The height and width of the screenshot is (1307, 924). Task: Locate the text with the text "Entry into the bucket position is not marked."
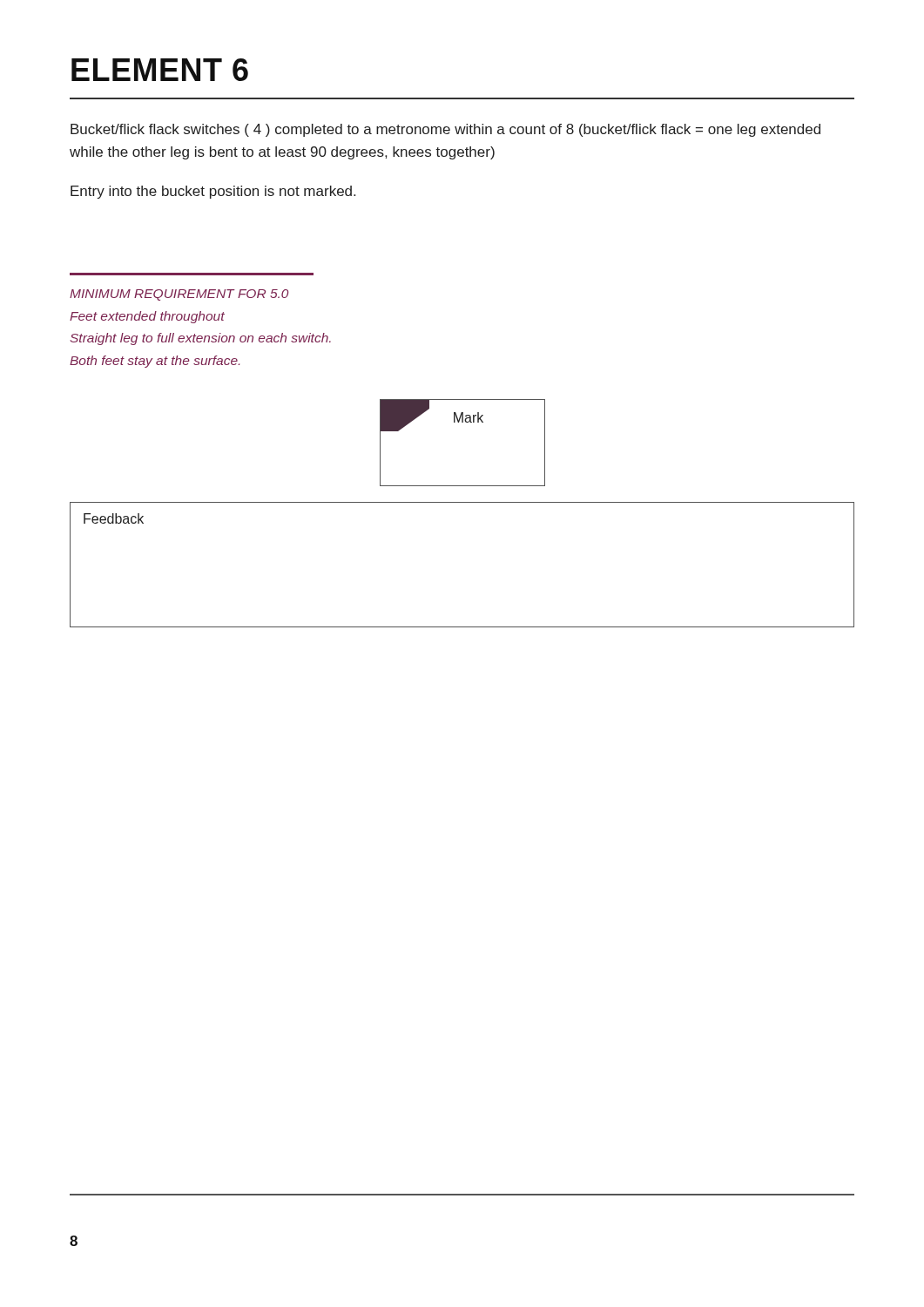213,191
